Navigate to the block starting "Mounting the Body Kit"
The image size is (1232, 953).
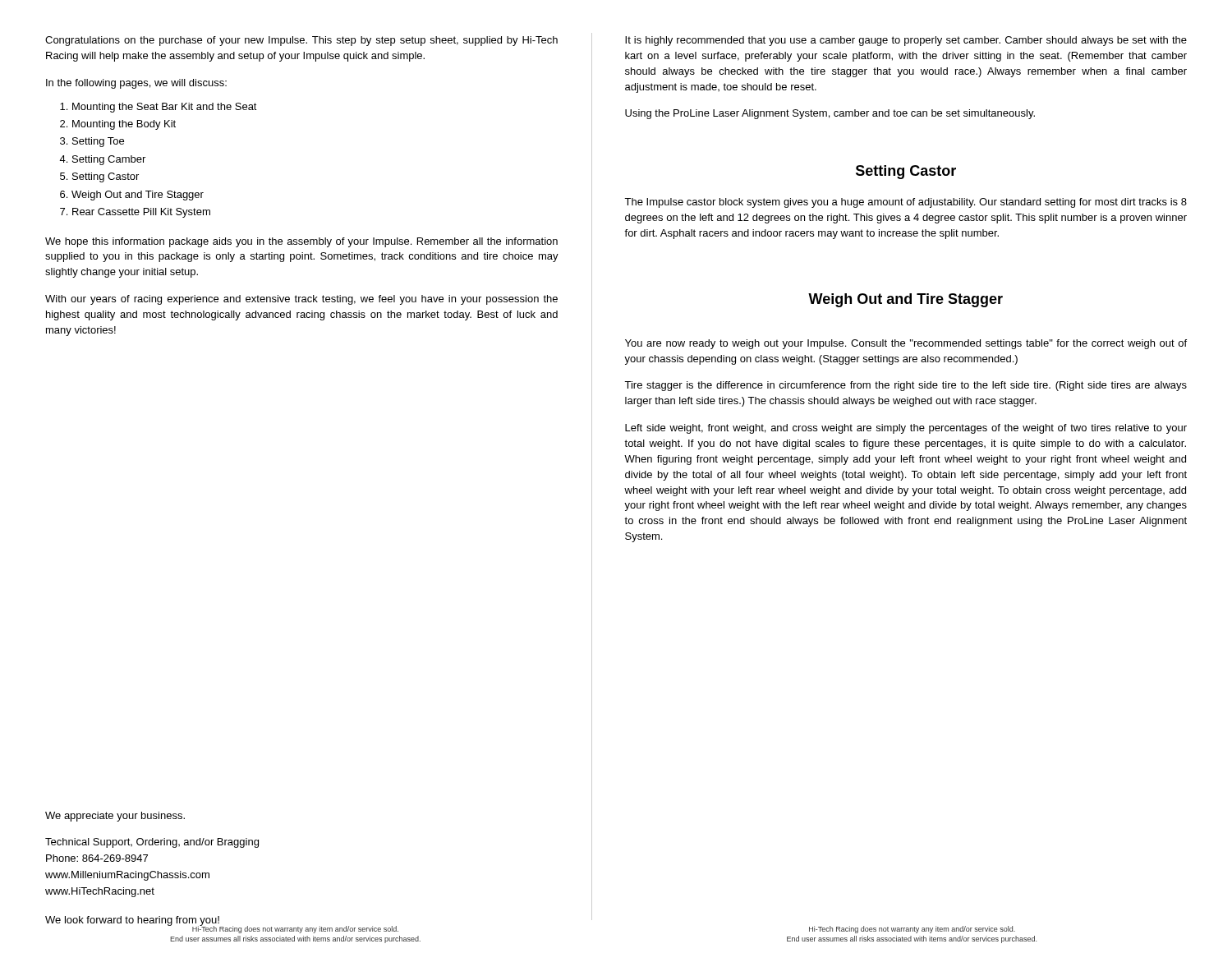[x=124, y=124]
